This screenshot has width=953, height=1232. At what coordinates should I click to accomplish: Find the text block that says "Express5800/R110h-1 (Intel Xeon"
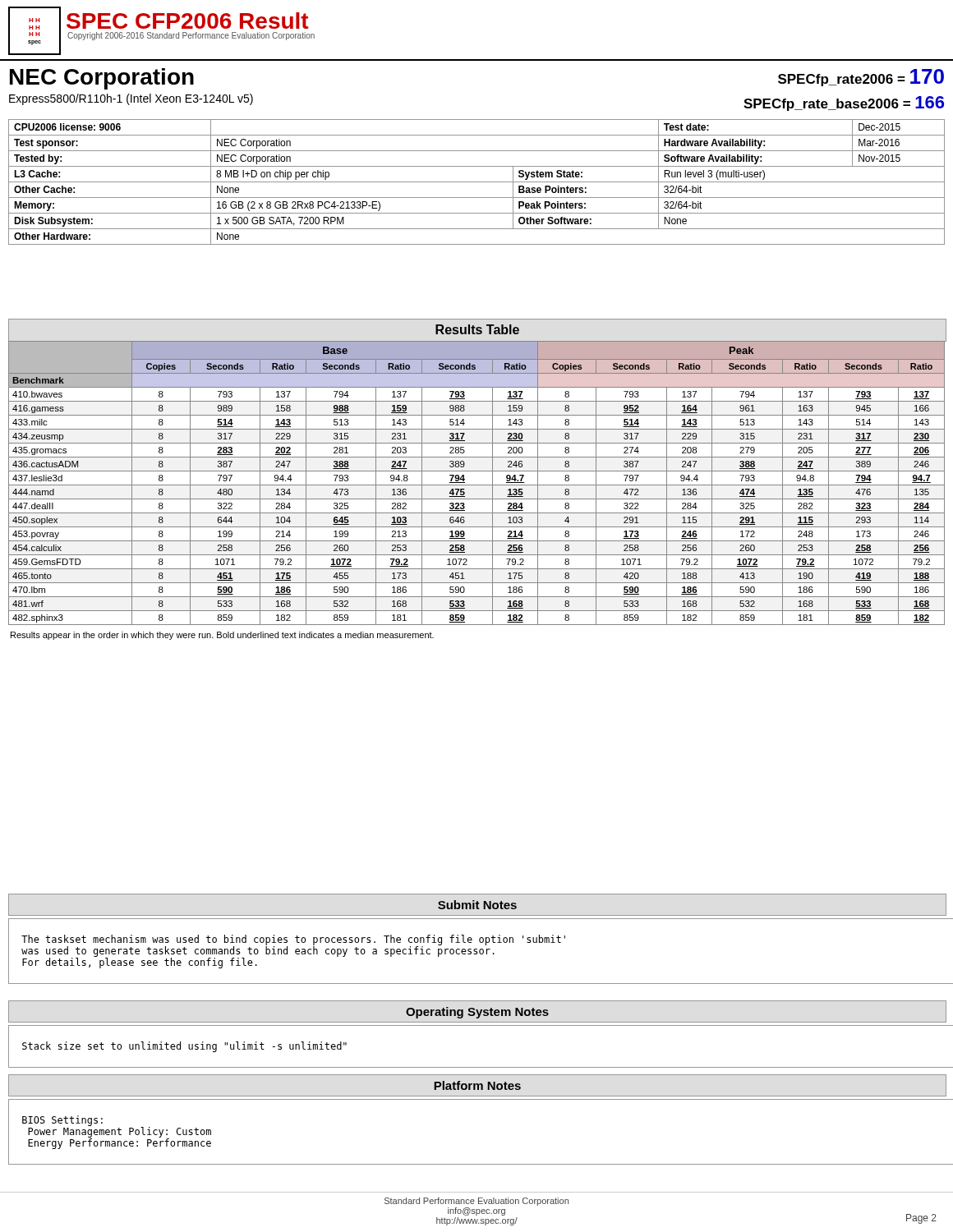[131, 99]
